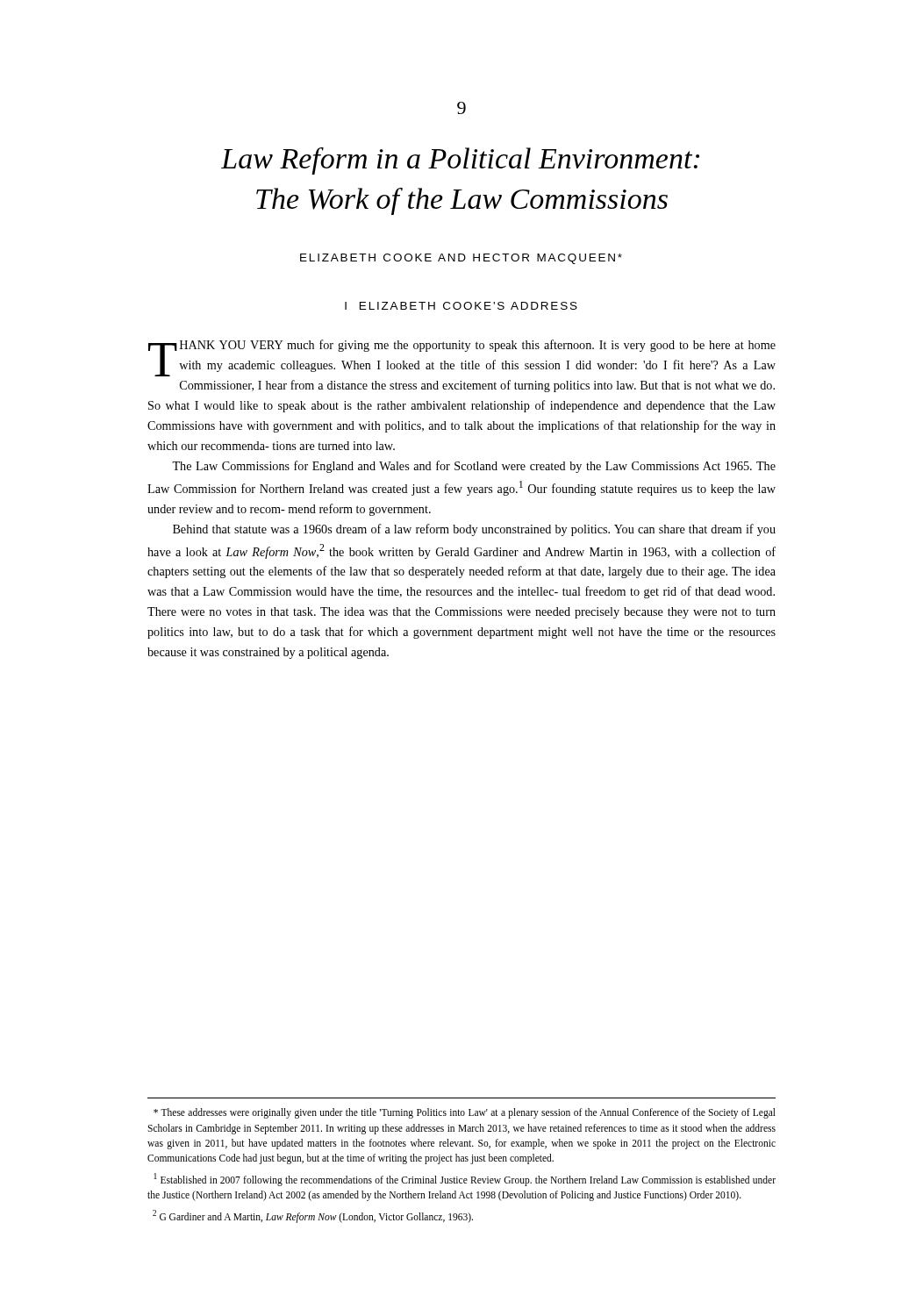923x1316 pixels.
Task: Select the region starting "ELIZABETH COOKE AND HECTOR MACQUEEN*"
Action: [x=462, y=257]
